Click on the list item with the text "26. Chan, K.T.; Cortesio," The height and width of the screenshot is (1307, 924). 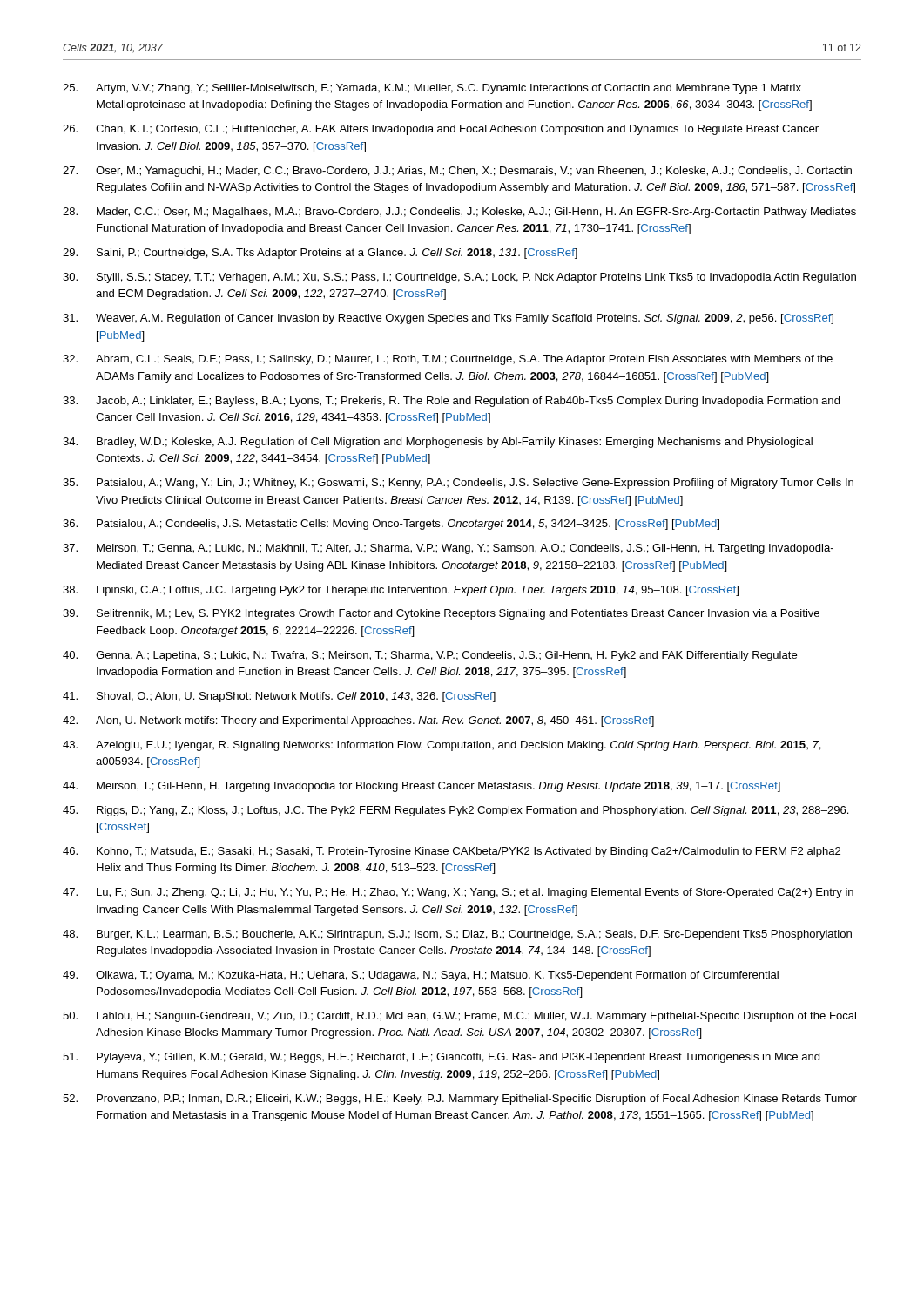(x=462, y=137)
